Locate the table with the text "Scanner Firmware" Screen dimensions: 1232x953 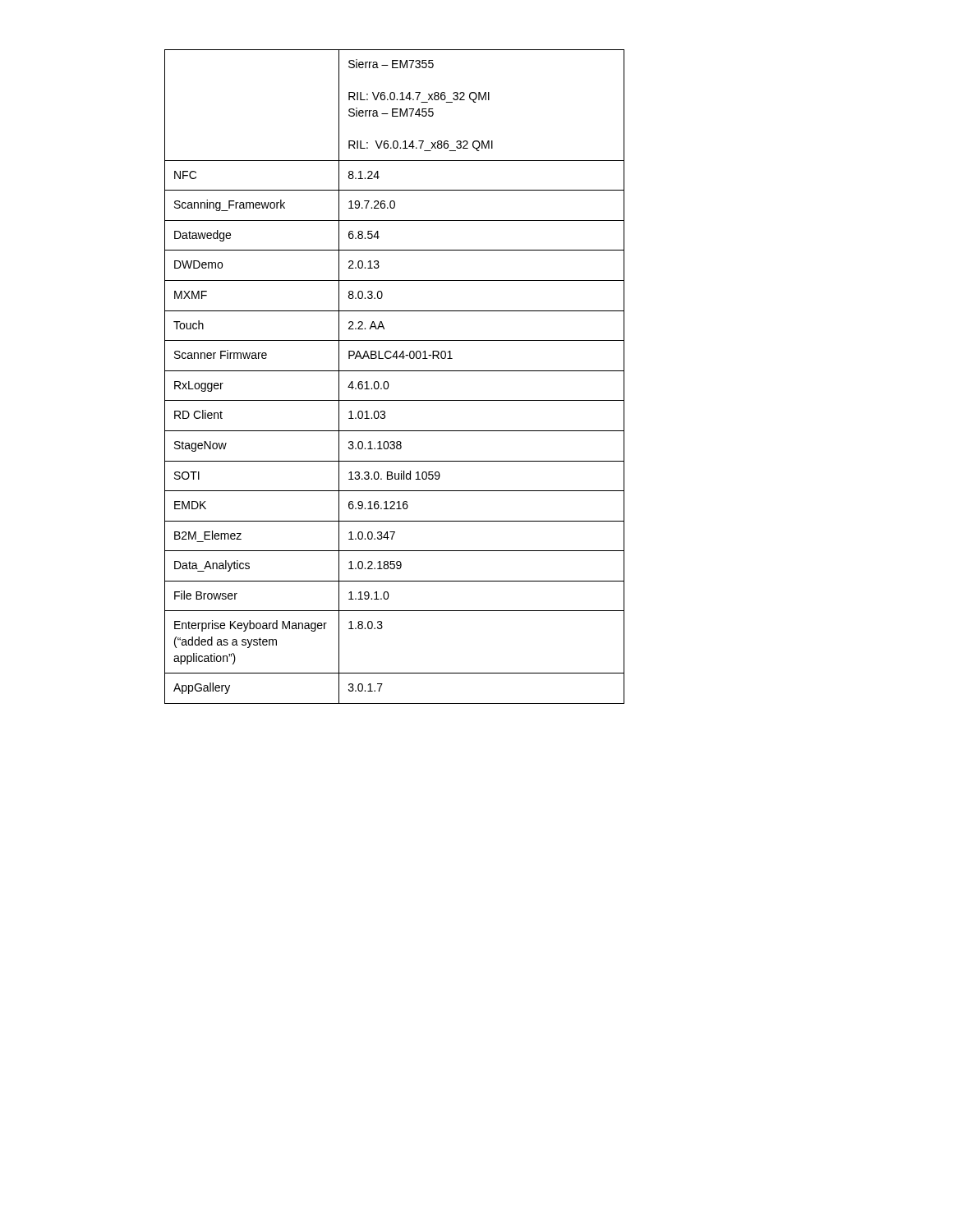click(x=394, y=376)
